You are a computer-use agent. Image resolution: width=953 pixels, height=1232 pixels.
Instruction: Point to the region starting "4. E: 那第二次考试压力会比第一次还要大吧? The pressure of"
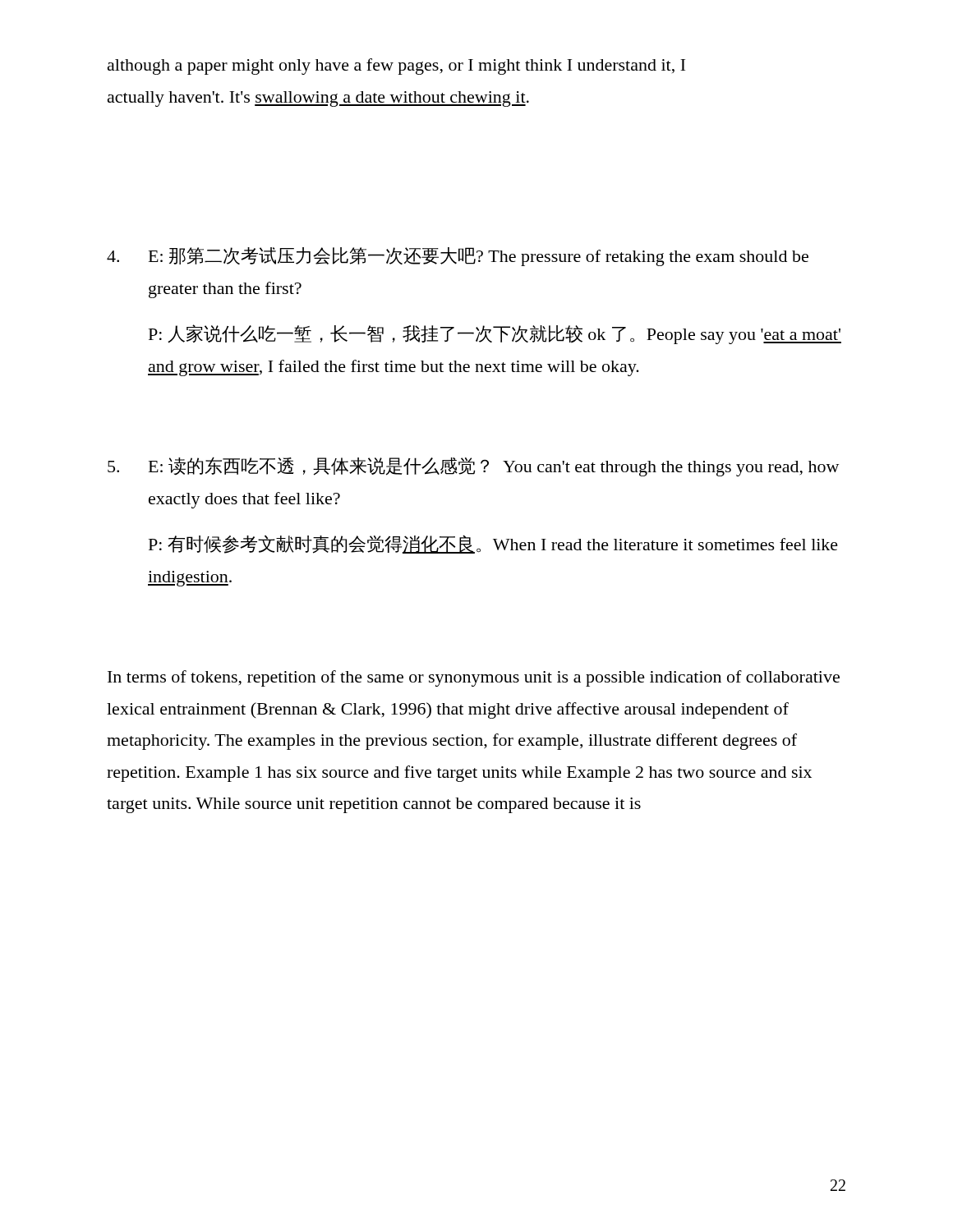458,257
